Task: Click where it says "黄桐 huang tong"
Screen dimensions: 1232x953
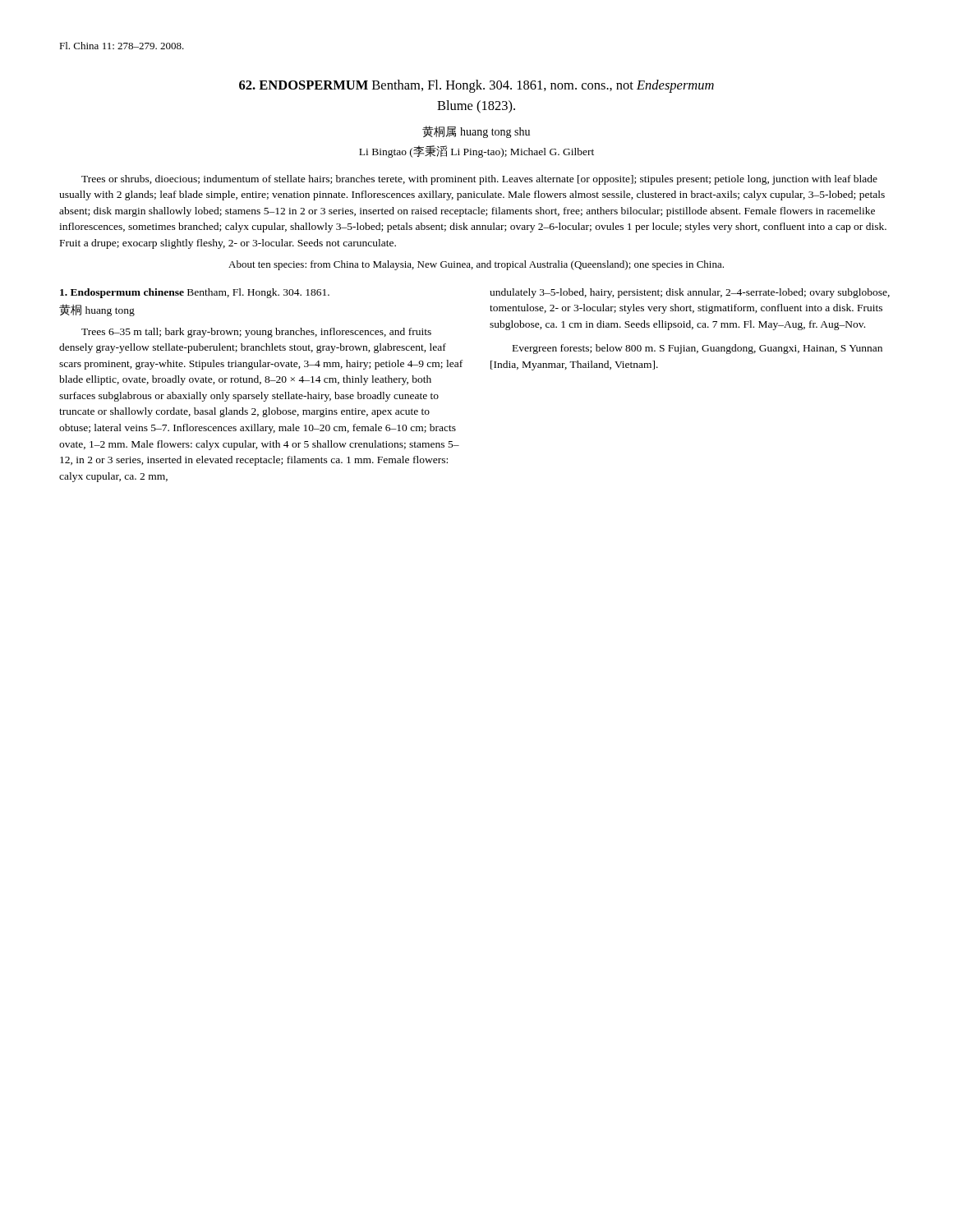Action: pyautogui.click(x=97, y=310)
